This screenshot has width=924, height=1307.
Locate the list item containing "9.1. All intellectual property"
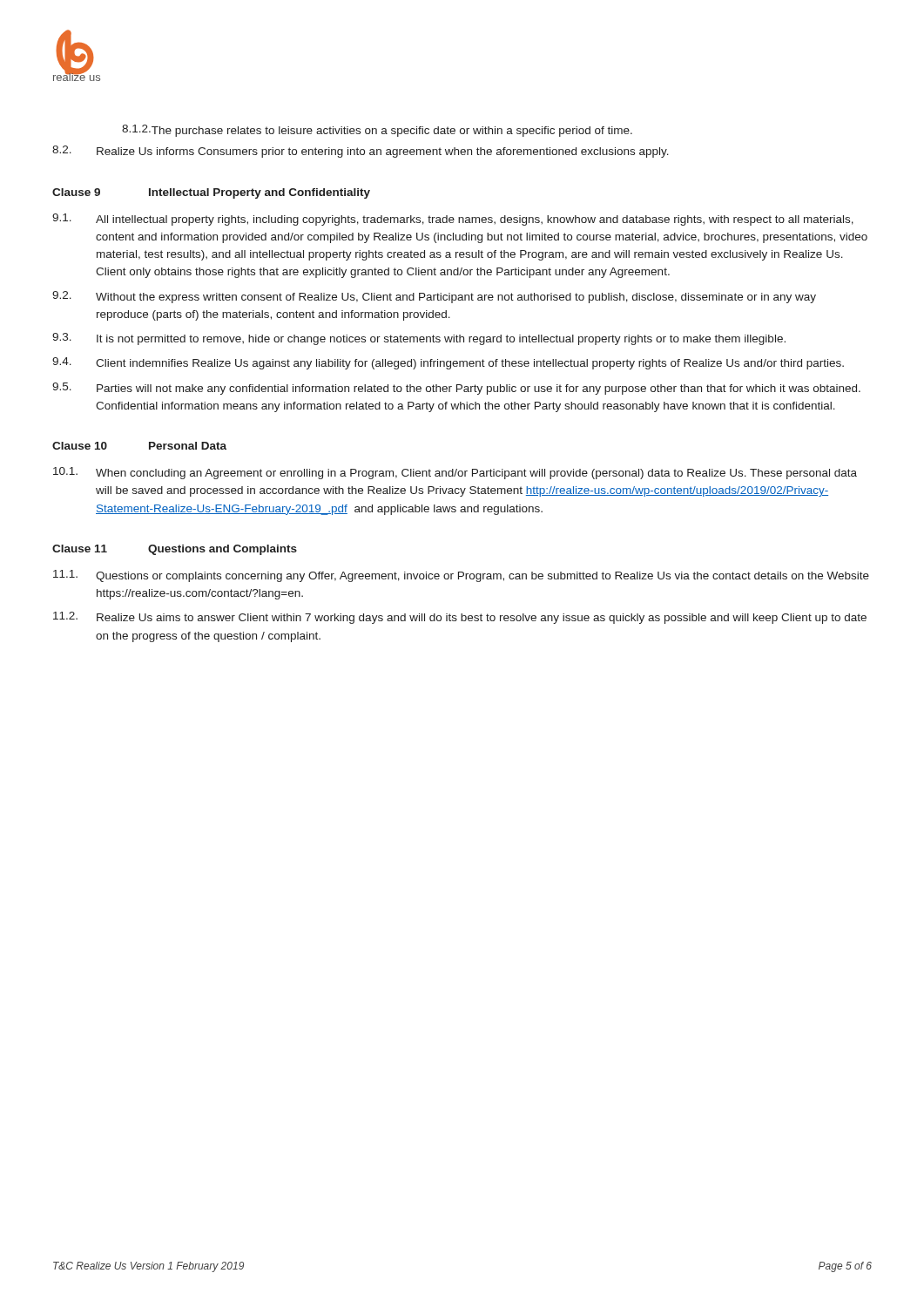462,246
